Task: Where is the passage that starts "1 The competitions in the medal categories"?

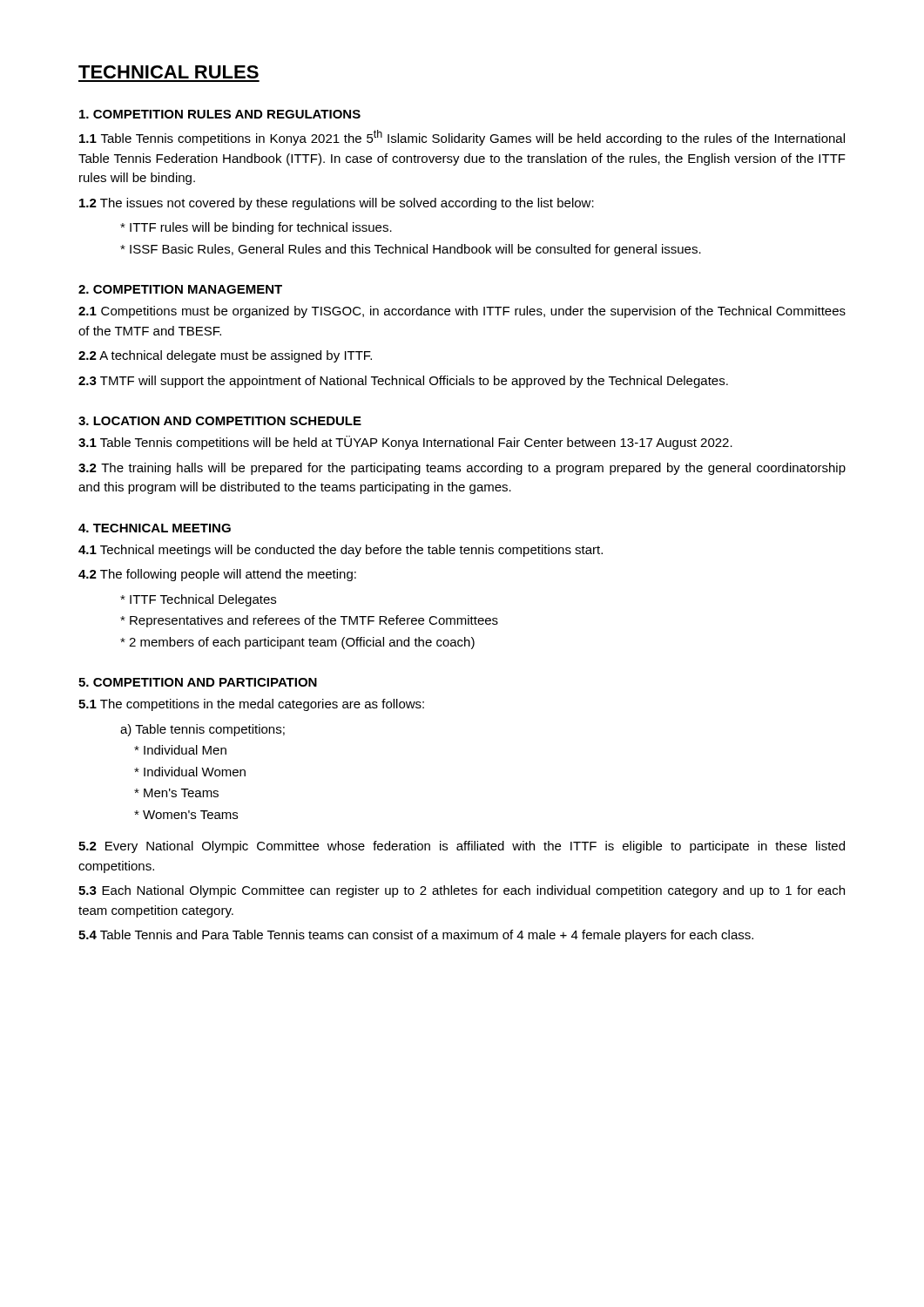Action: click(252, 704)
